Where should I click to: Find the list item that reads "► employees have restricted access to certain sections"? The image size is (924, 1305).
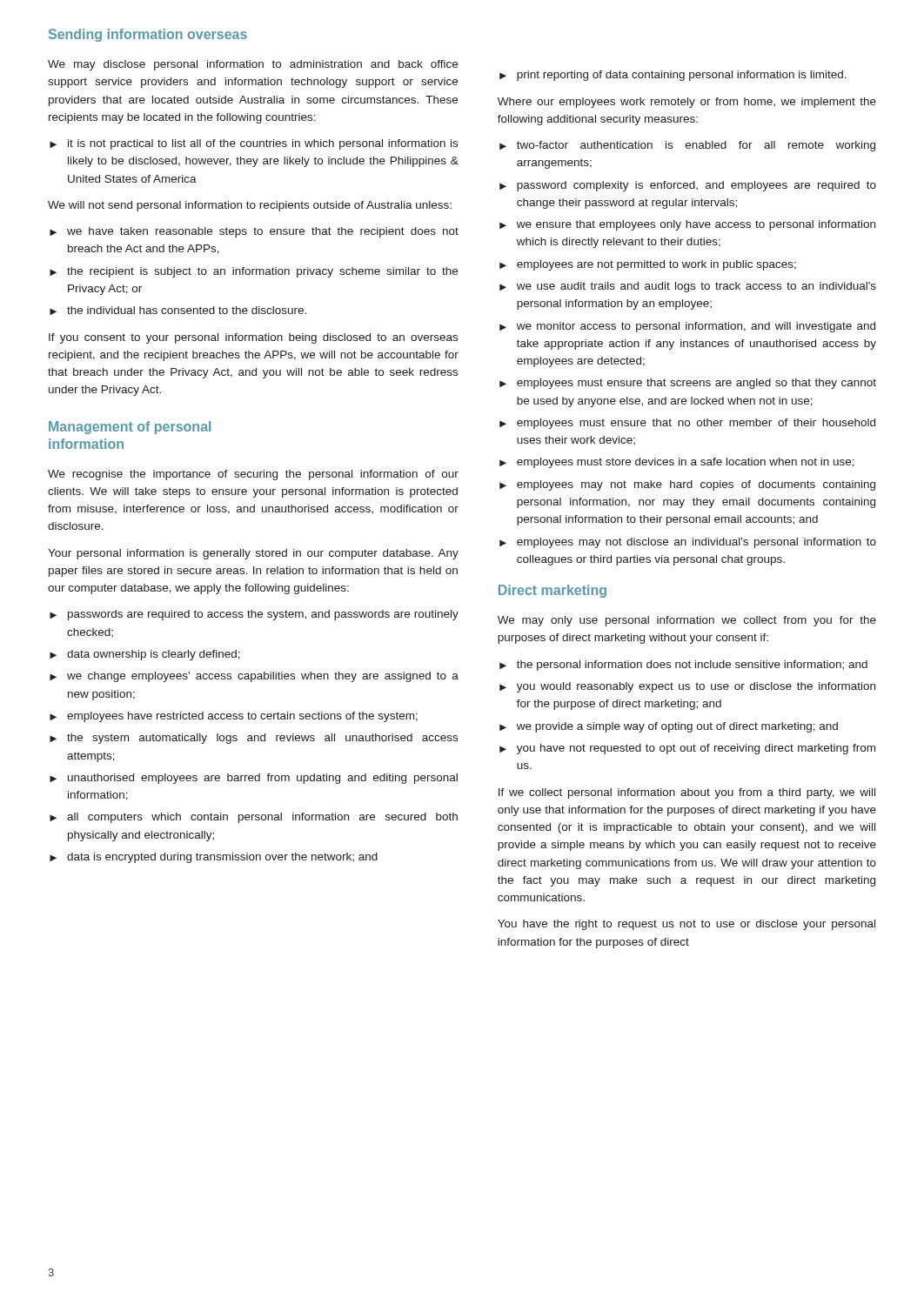click(x=253, y=716)
